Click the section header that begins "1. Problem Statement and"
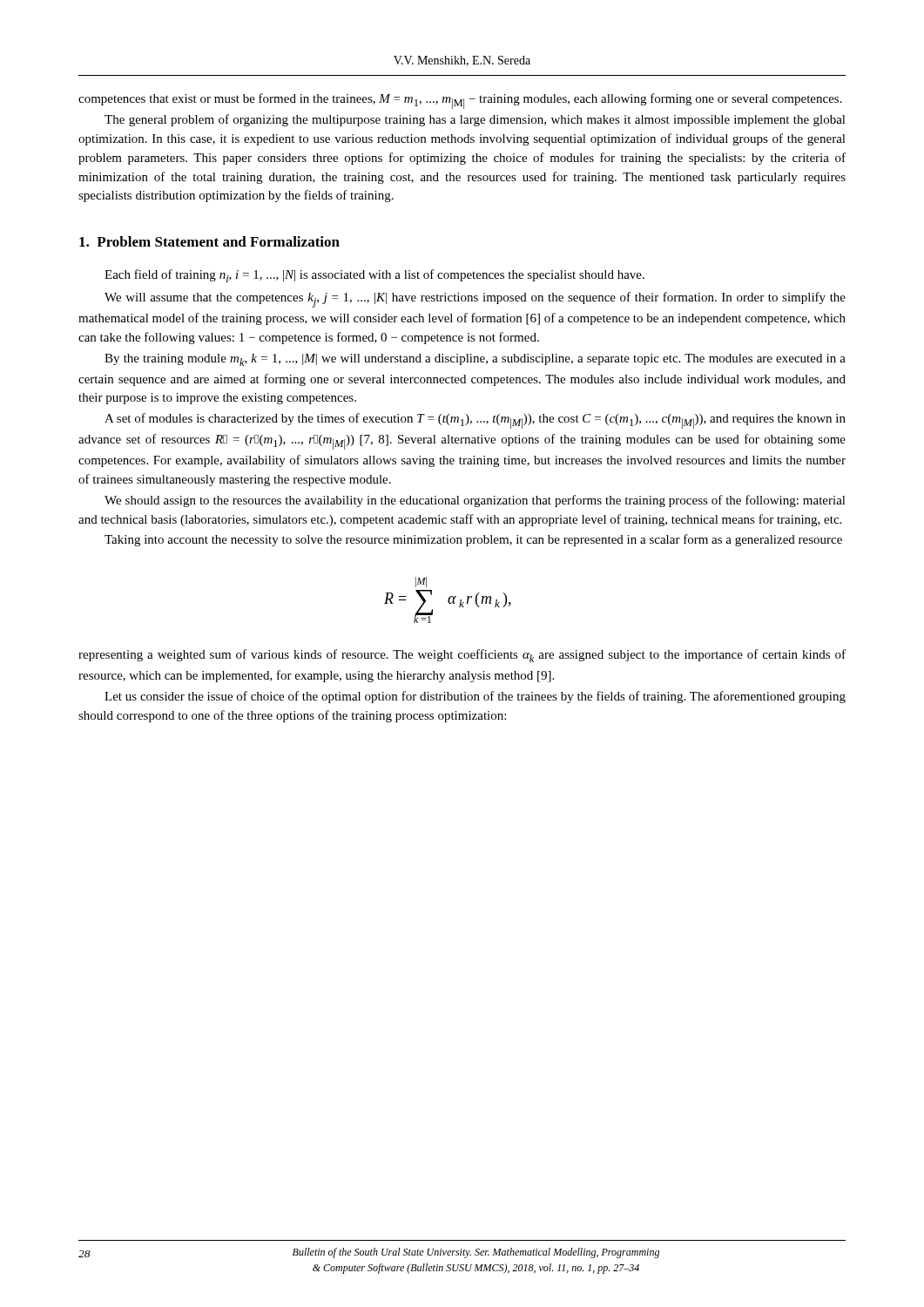The height and width of the screenshot is (1307, 924). pyautogui.click(x=209, y=242)
